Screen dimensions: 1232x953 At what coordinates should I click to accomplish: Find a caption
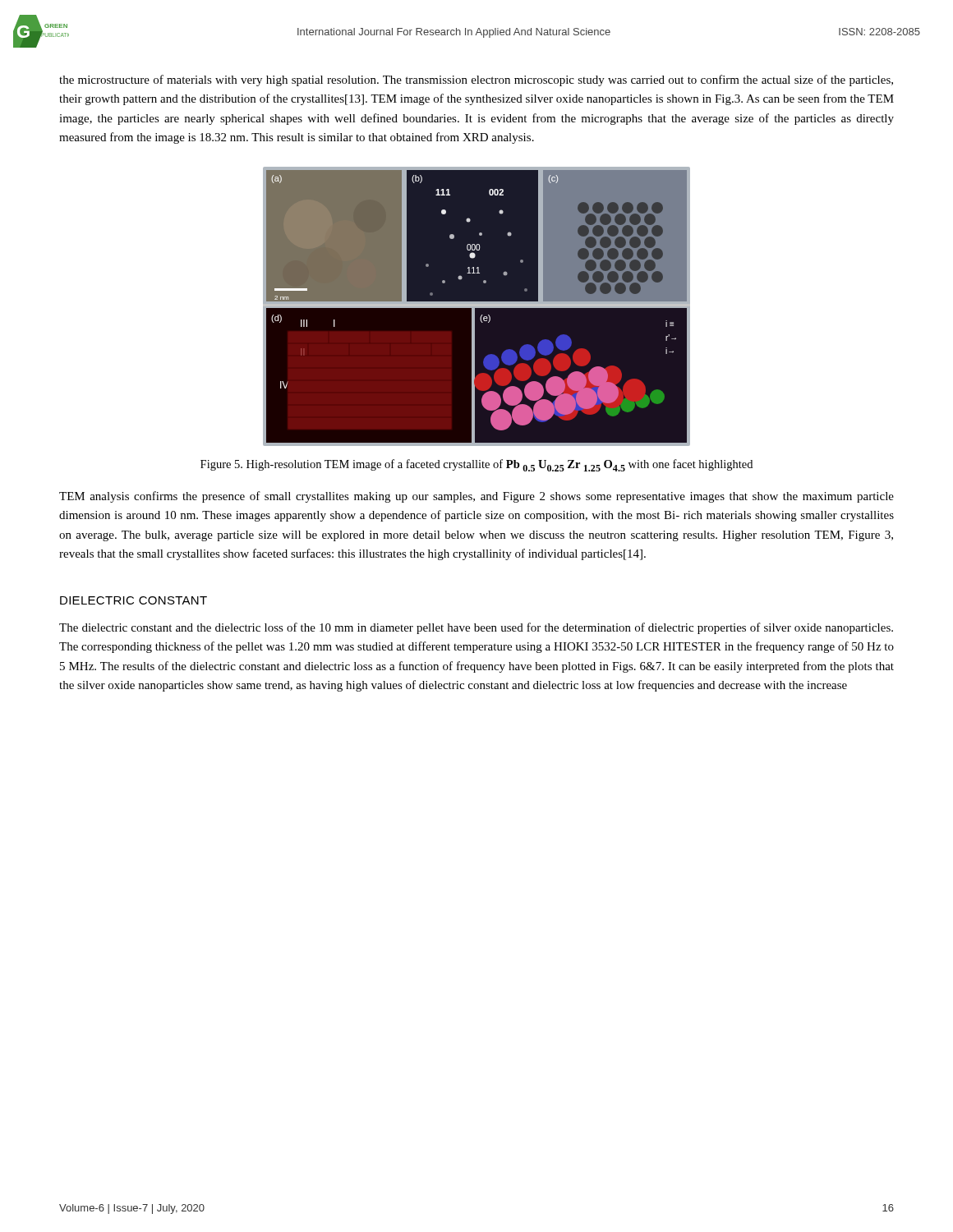pyautogui.click(x=476, y=466)
